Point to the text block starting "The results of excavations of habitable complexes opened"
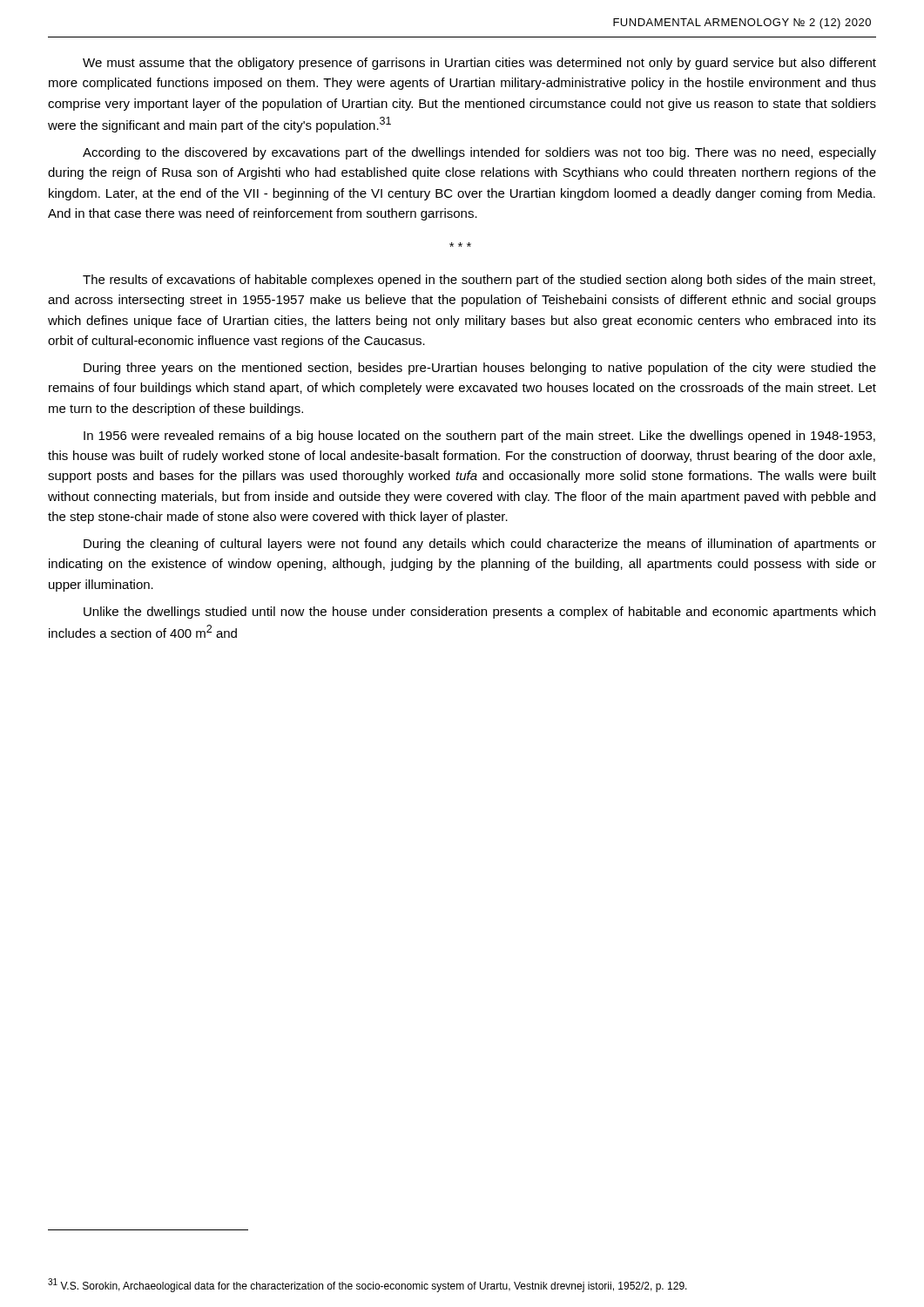The width and height of the screenshot is (924, 1307). (x=462, y=456)
